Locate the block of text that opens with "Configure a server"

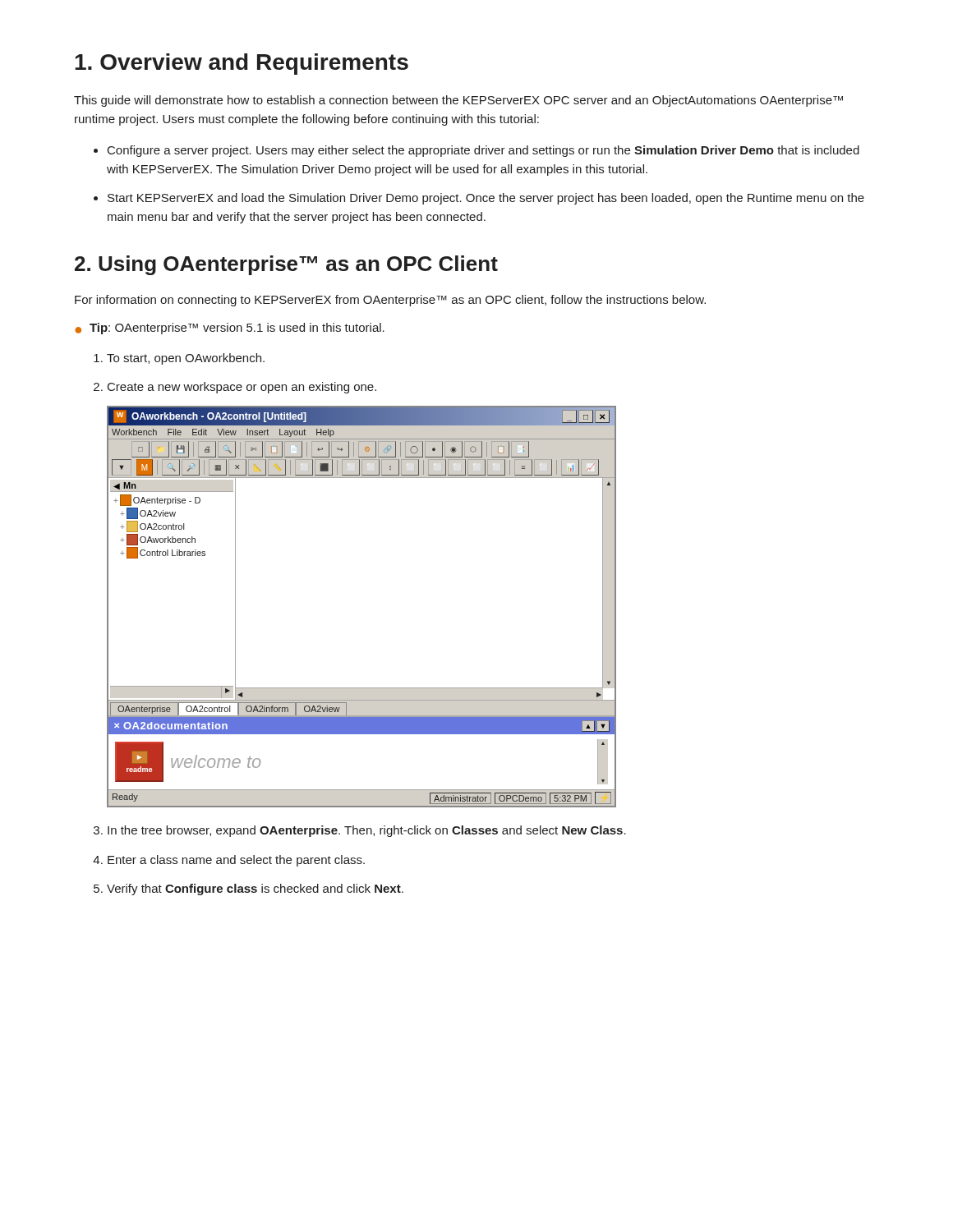click(x=493, y=159)
